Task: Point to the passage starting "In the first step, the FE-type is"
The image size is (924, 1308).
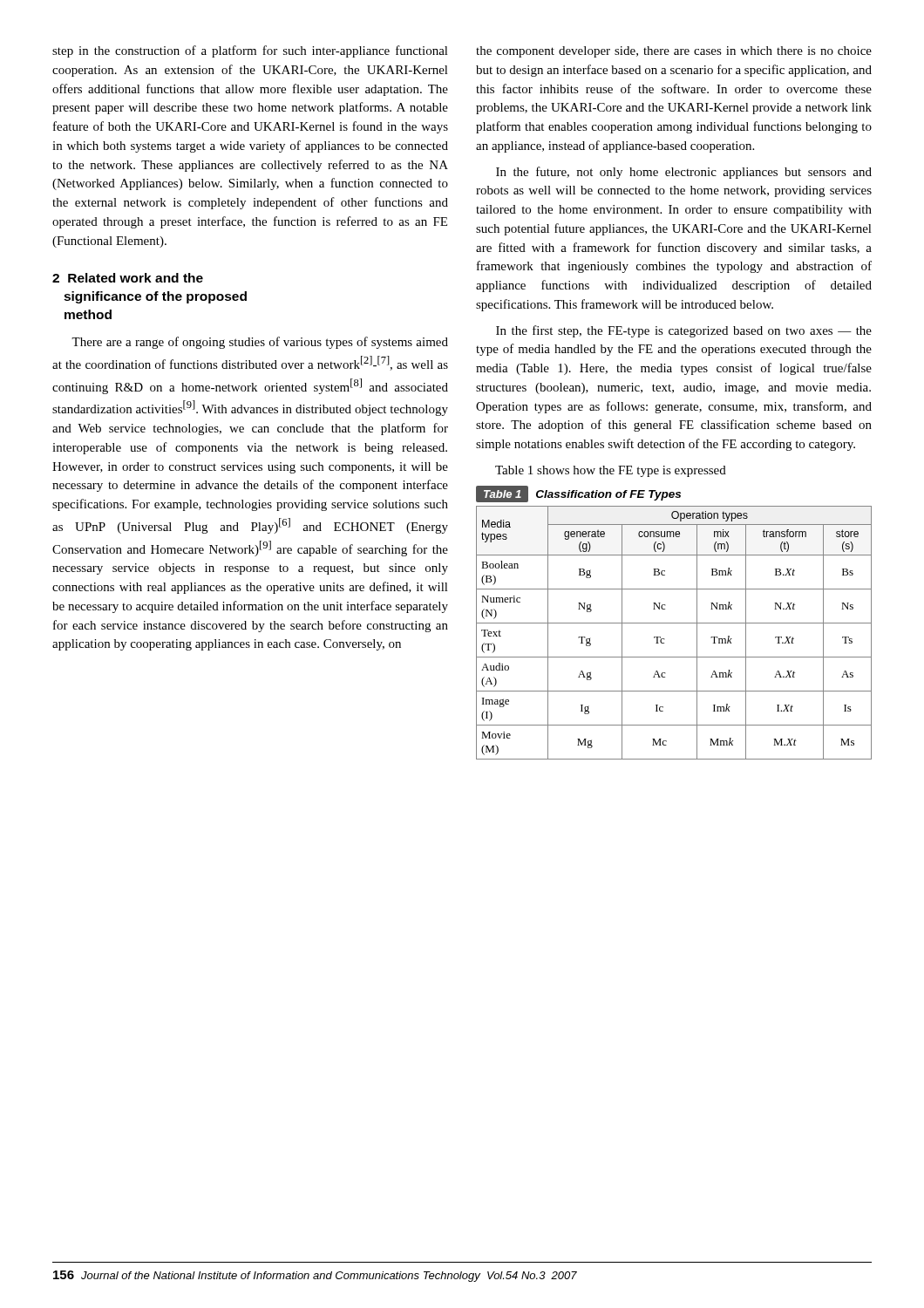Action: pyautogui.click(x=674, y=388)
